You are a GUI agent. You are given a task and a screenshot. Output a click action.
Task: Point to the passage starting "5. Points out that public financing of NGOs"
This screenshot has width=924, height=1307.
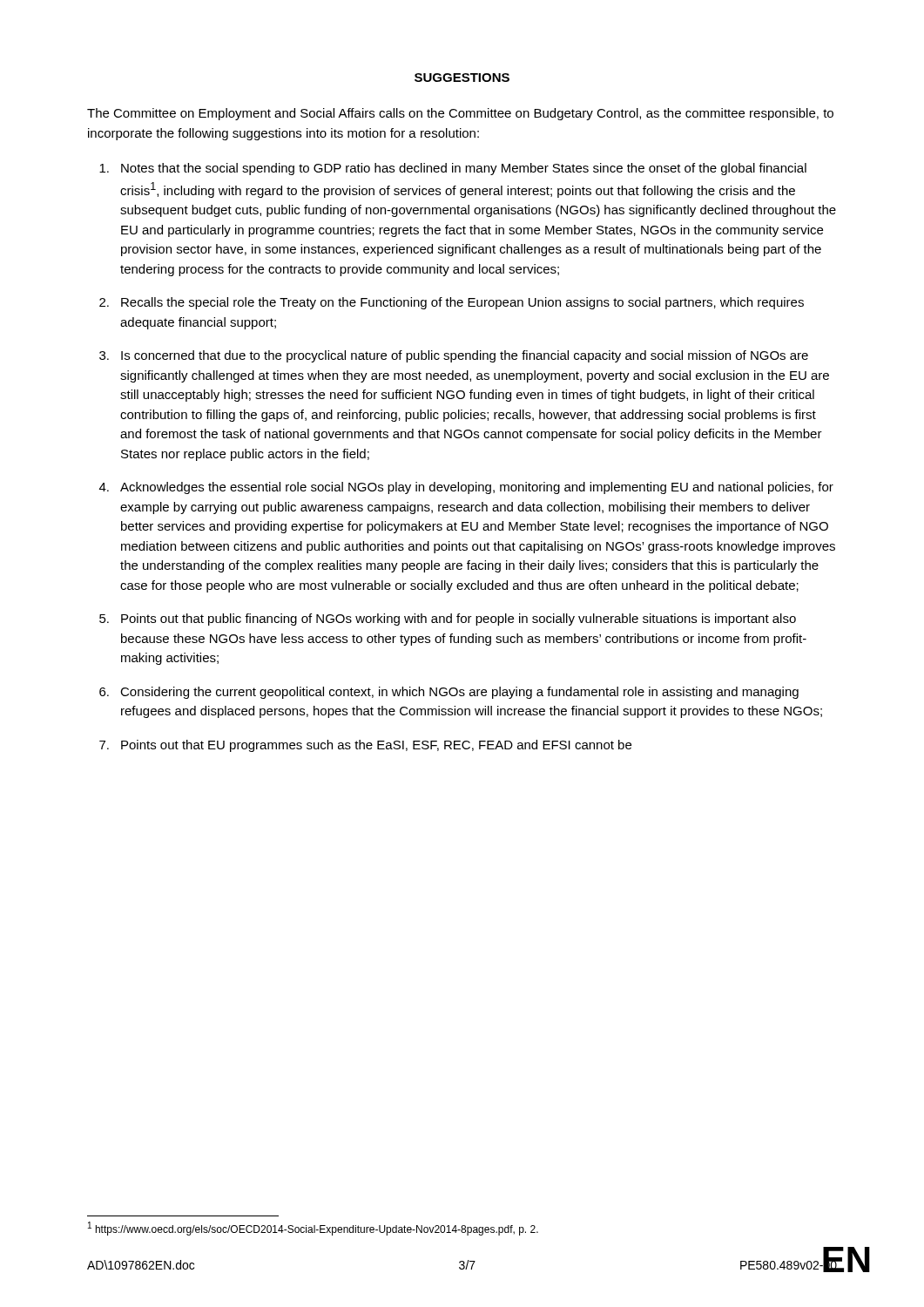pyautogui.click(x=462, y=638)
